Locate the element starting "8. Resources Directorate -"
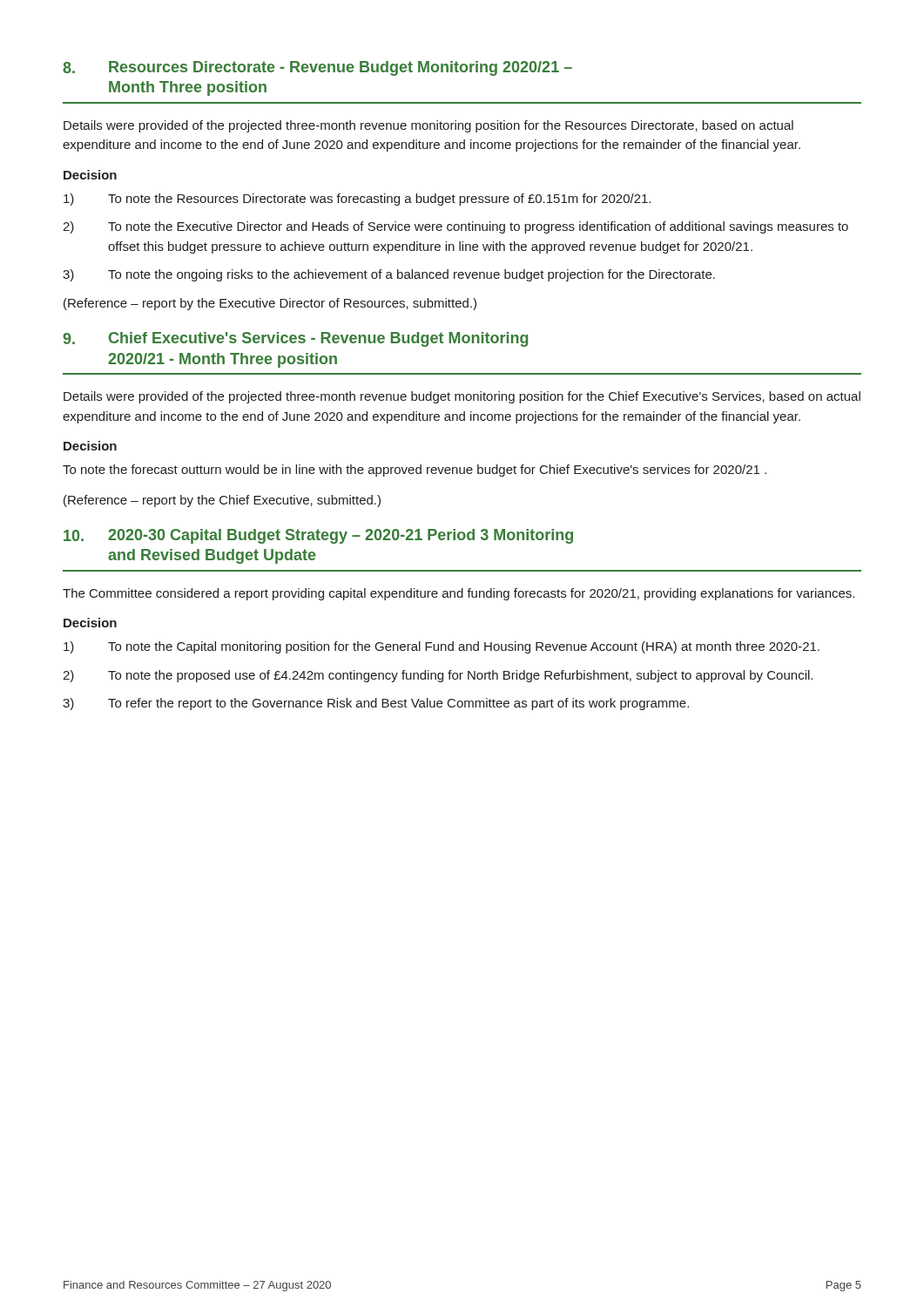Image resolution: width=924 pixels, height=1307 pixels. (x=462, y=81)
